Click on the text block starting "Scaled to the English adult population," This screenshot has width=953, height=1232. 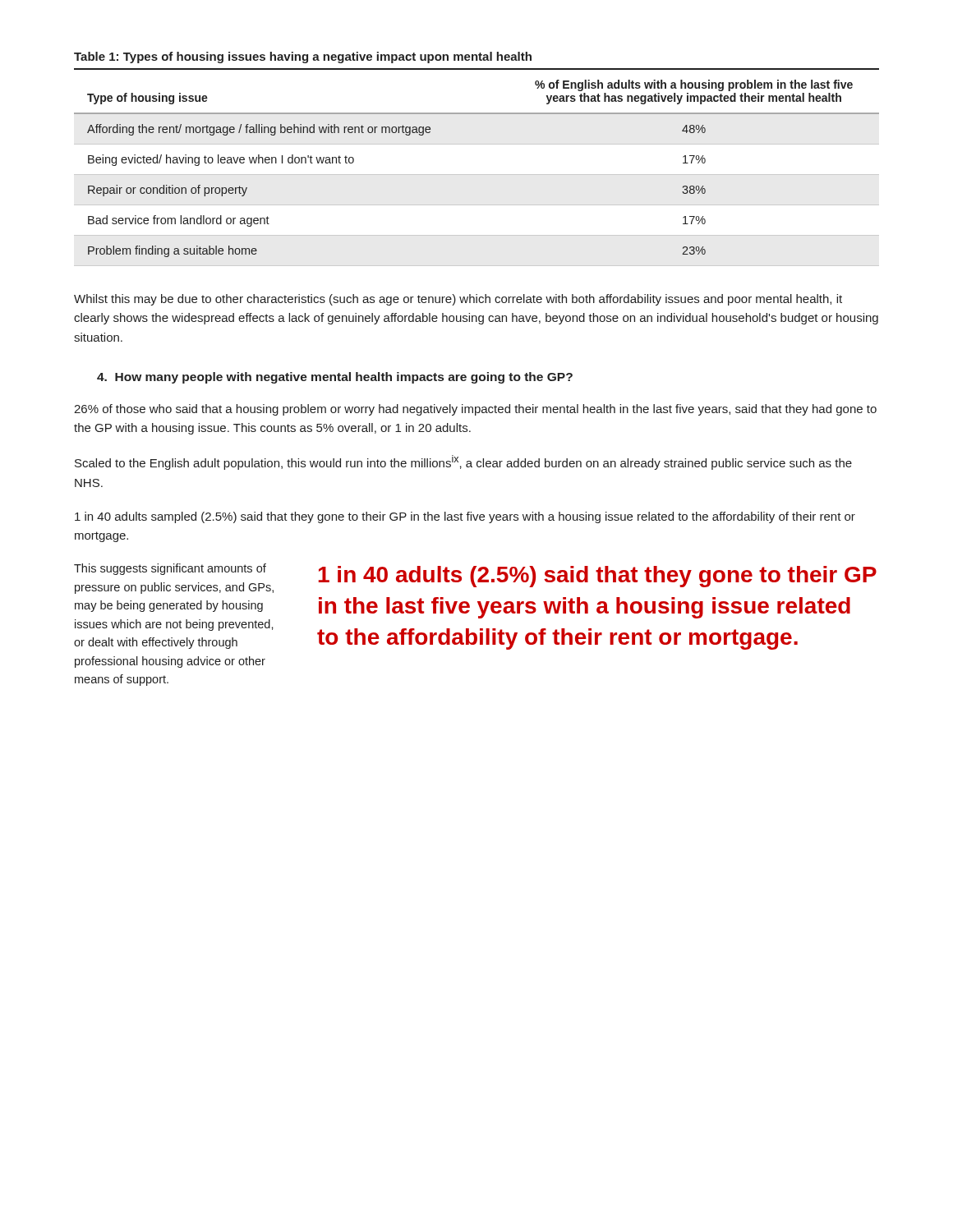[x=463, y=471]
